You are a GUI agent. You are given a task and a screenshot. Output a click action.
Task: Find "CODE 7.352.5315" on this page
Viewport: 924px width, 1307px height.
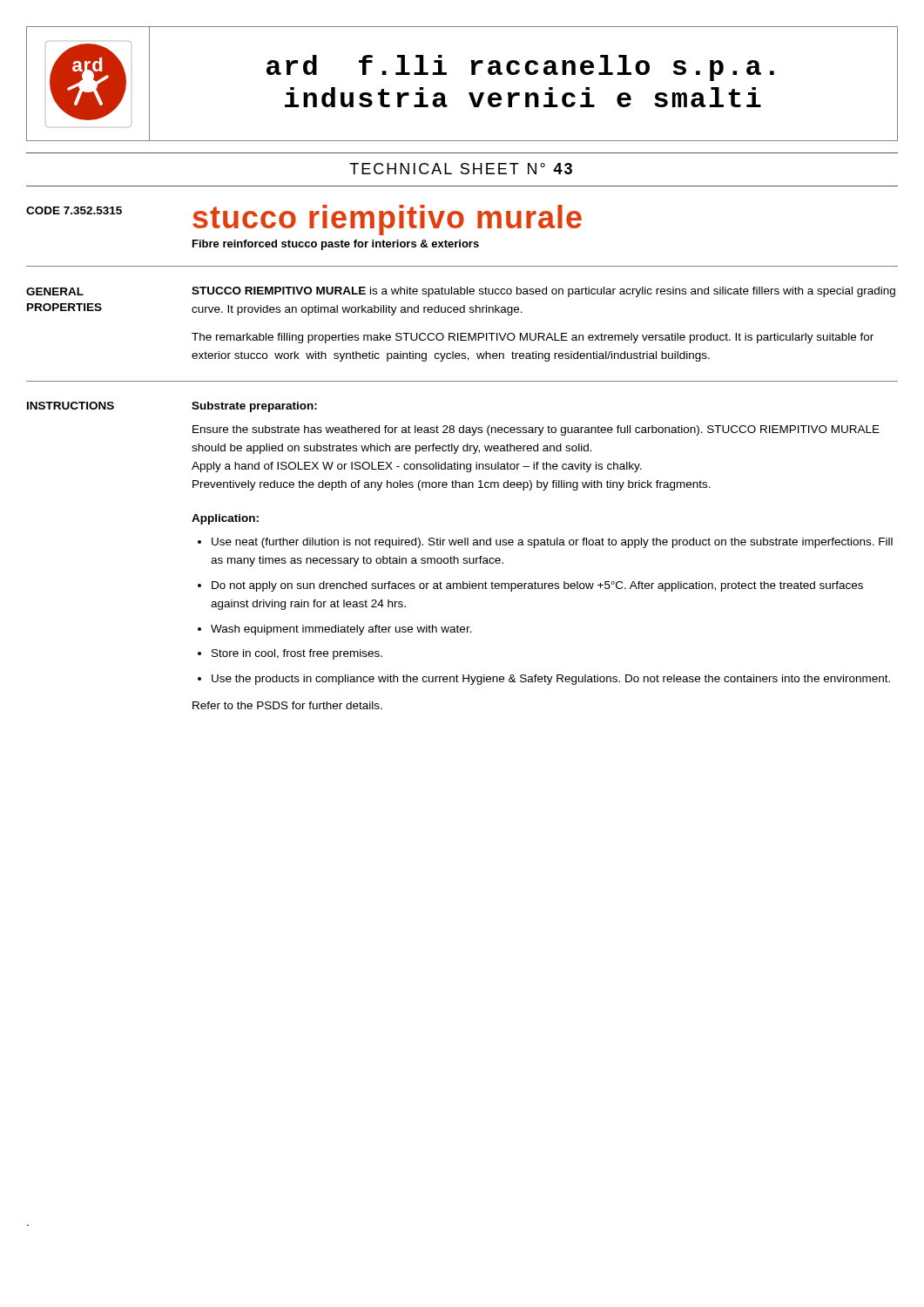(74, 210)
